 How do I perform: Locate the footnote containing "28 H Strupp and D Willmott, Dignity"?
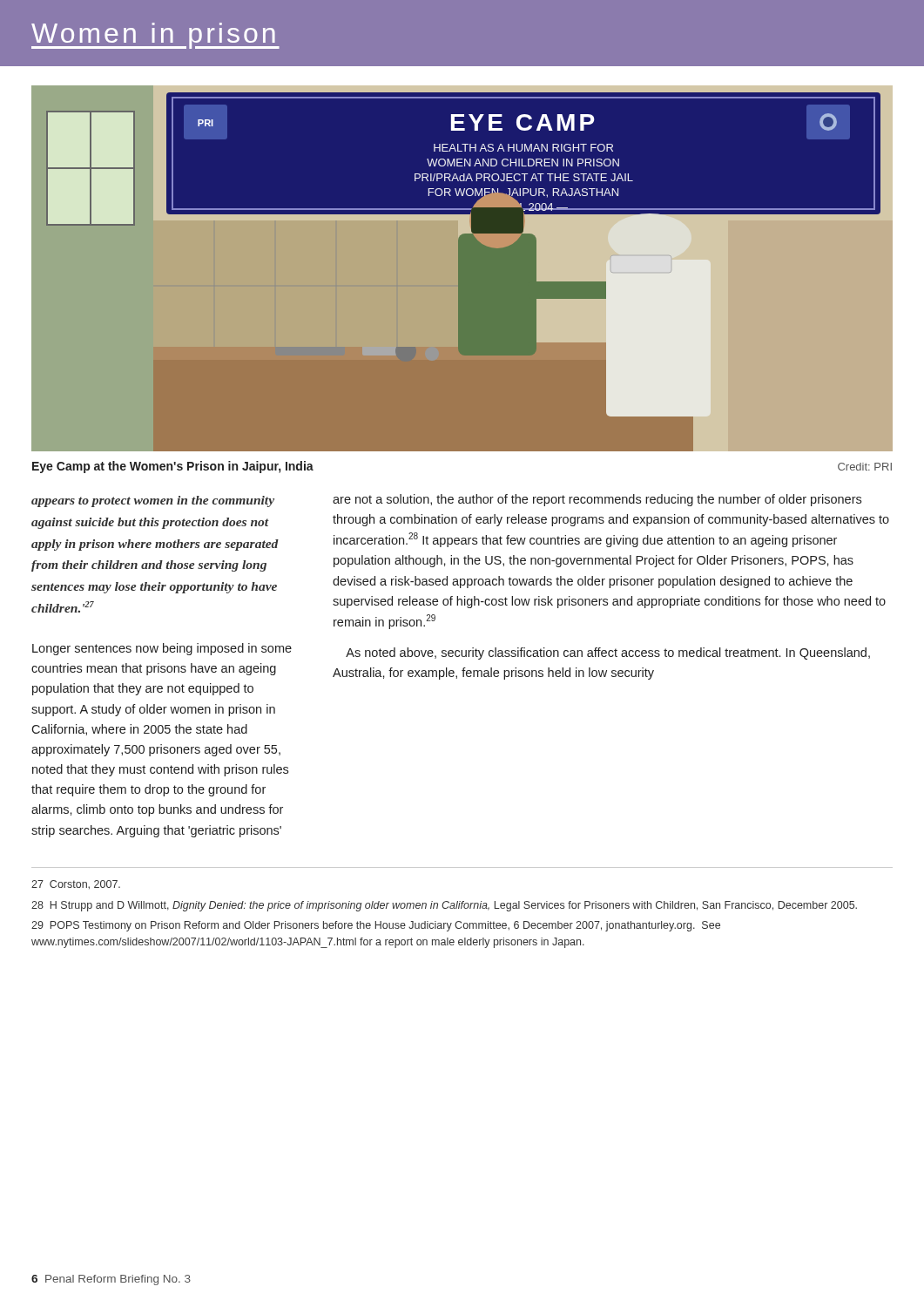(x=445, y=905)
